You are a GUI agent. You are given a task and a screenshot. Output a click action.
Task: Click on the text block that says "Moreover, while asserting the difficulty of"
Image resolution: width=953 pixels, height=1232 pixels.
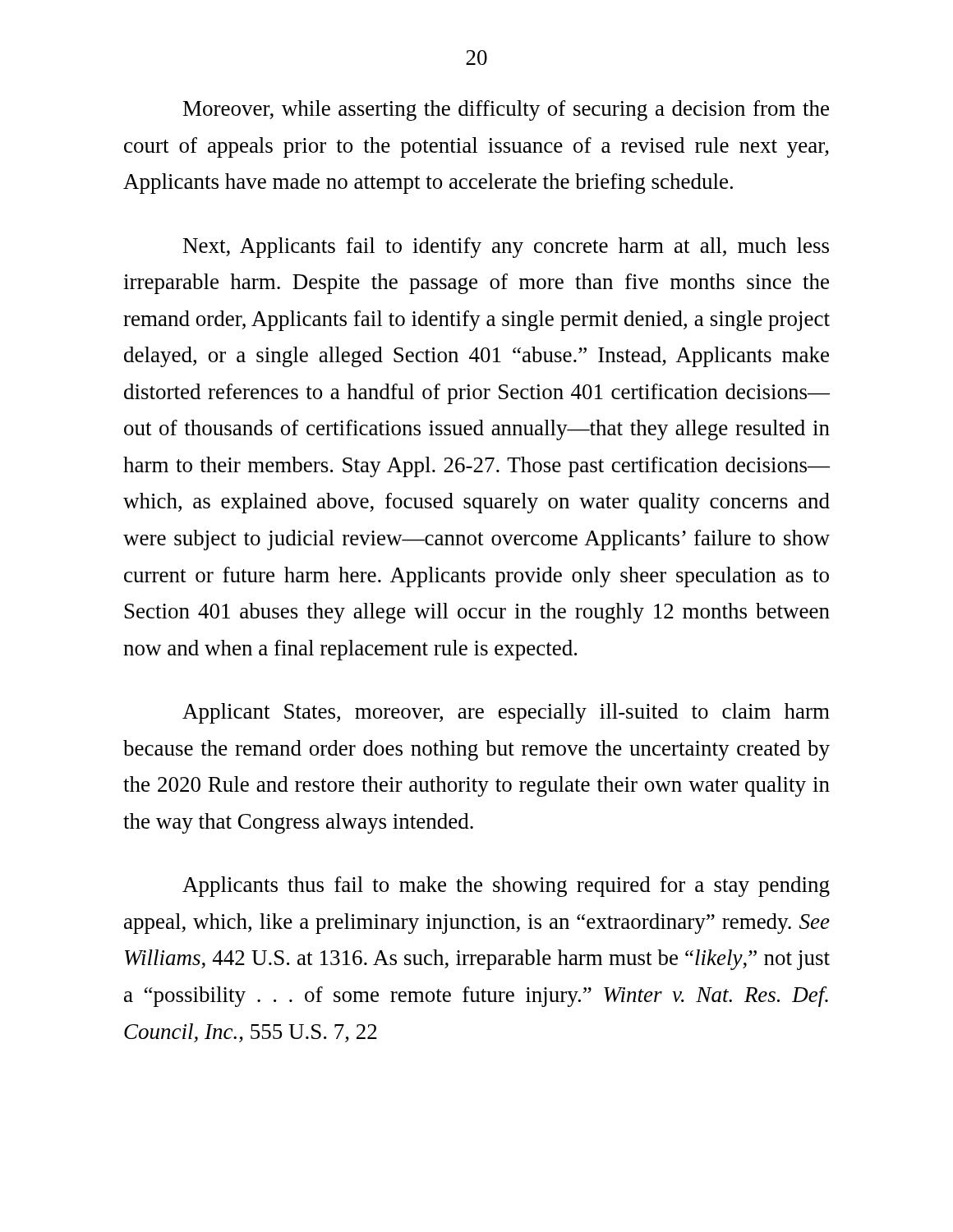tap(476, 145)
